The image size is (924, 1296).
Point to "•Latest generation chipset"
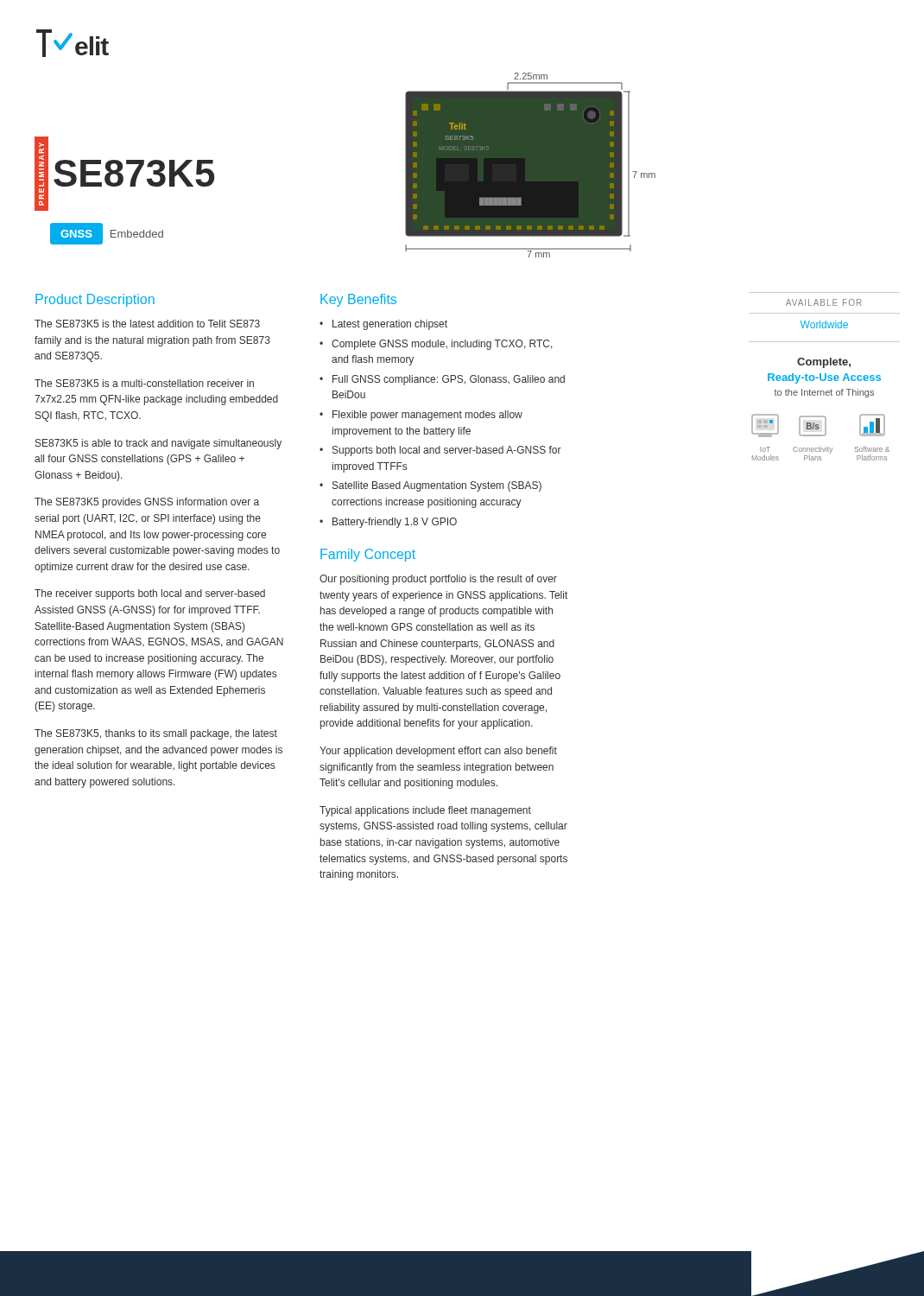(383, 324)
